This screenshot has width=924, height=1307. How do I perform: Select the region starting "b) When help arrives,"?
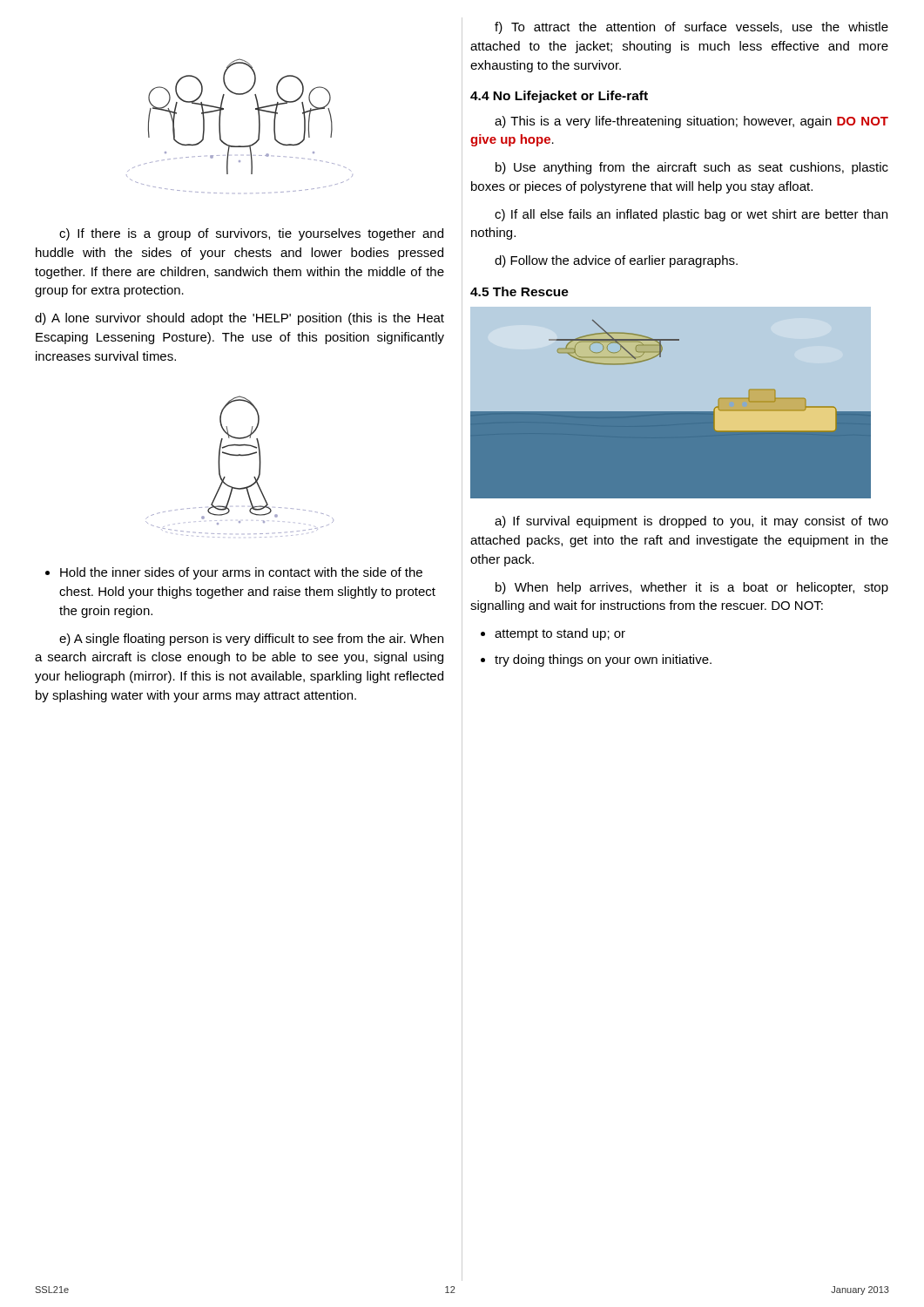(679, 596)
